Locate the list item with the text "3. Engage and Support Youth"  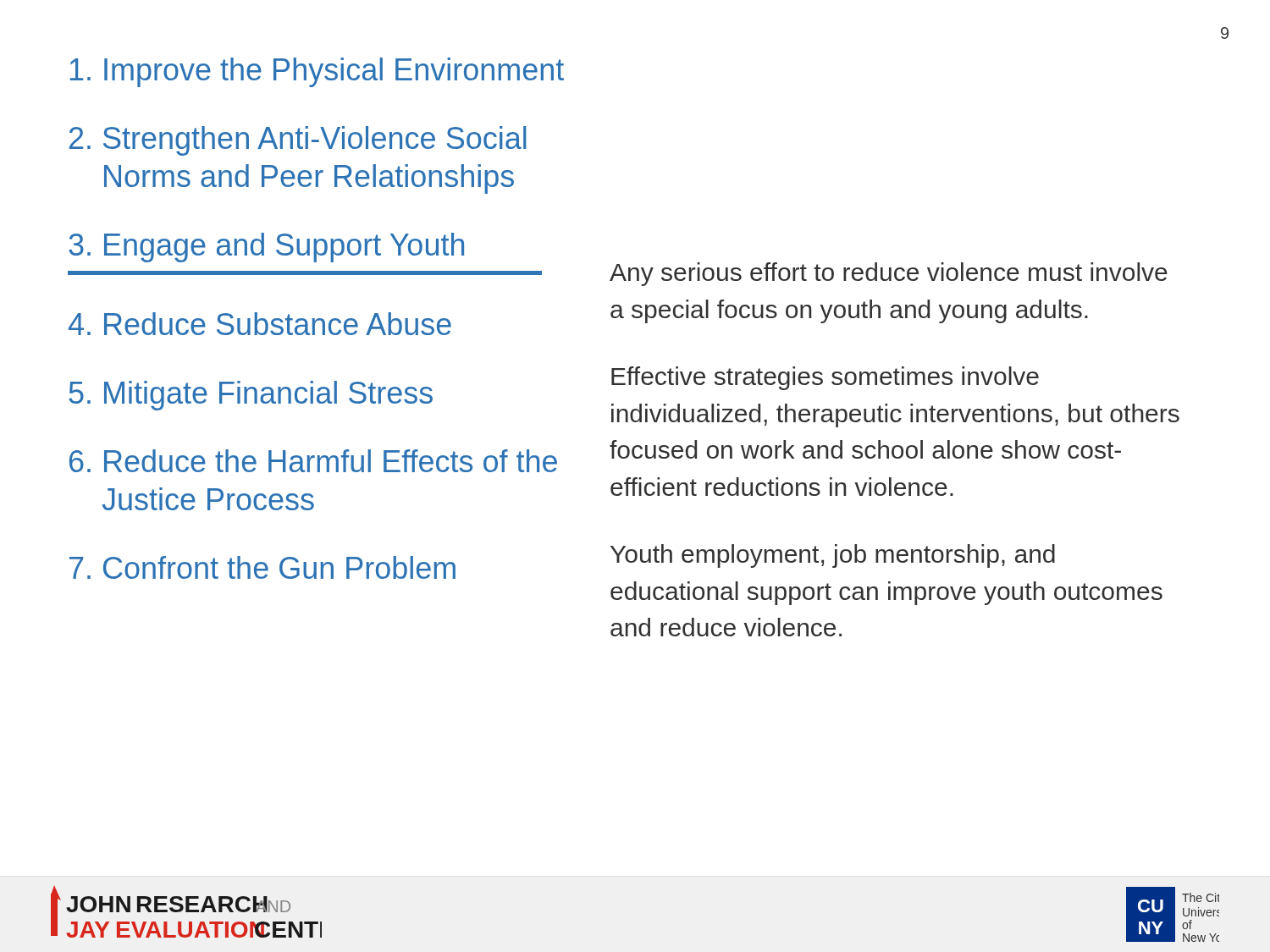tap(322, 250)
